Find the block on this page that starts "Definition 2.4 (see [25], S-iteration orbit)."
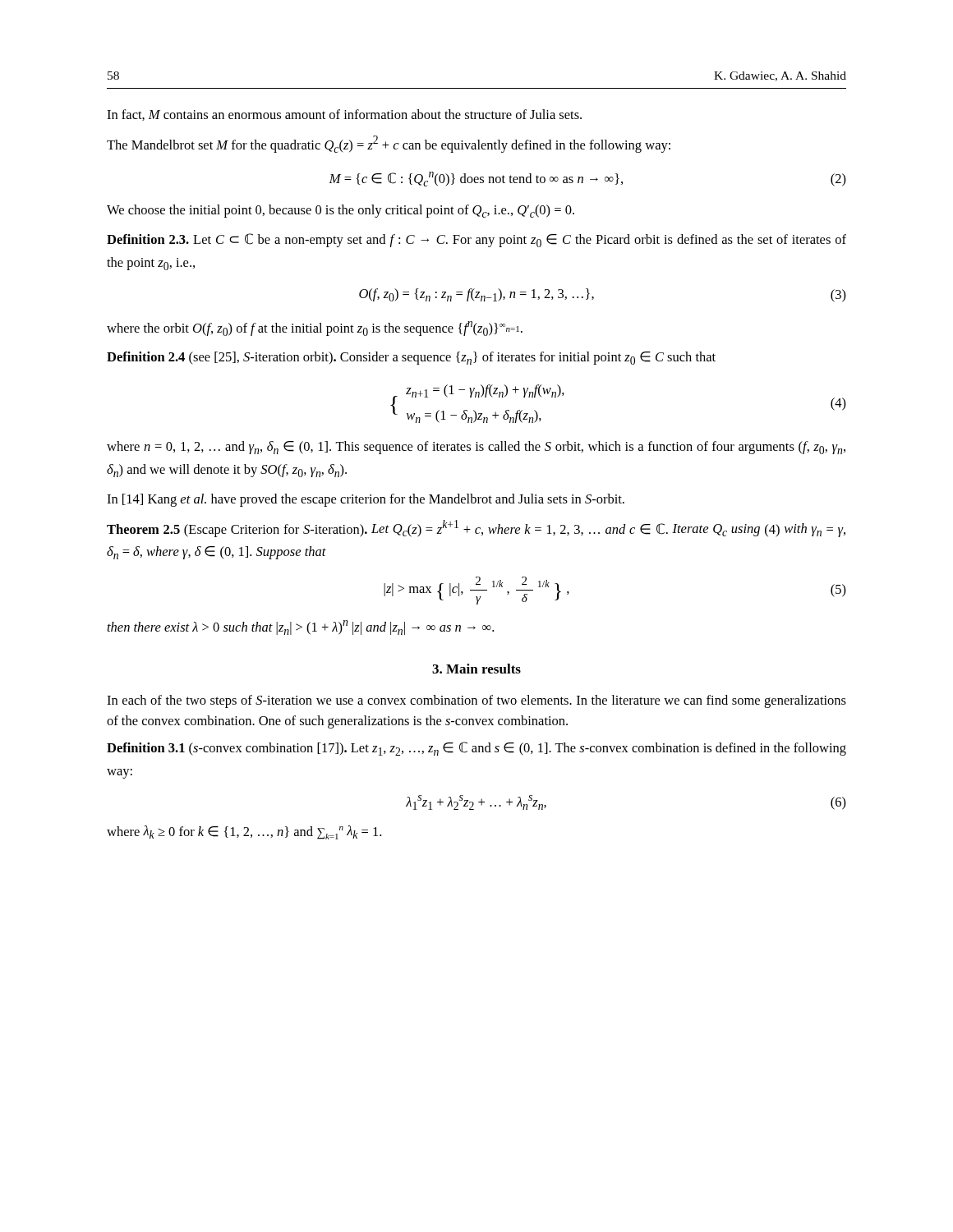This screenshot has height=1232, width=953. tap(476, 359)
